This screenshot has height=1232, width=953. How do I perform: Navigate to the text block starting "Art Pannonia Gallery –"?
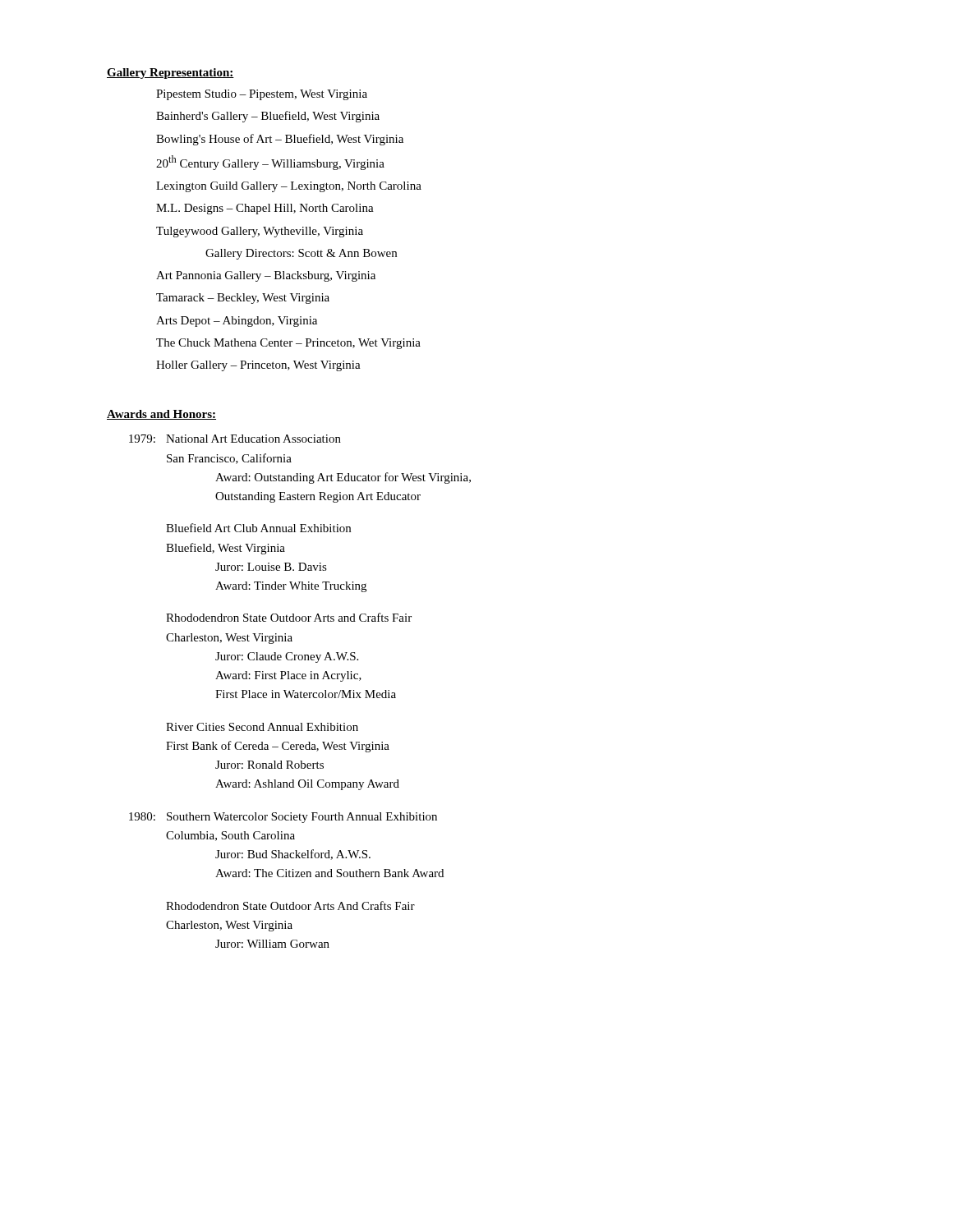click(x=266, y=275)
